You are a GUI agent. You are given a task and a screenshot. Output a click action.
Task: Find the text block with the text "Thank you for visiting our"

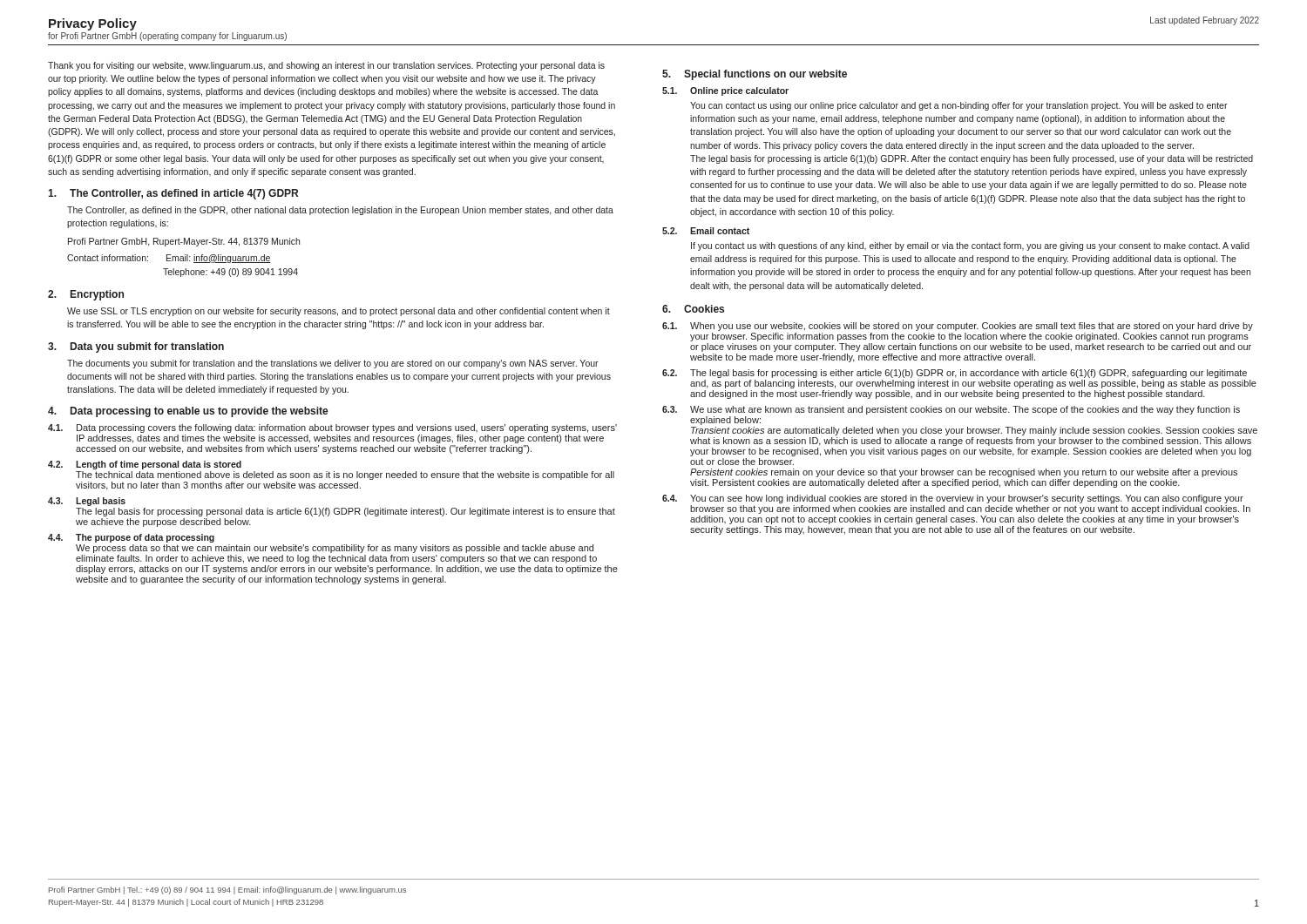pyautogui.click(x=332, y=118)
